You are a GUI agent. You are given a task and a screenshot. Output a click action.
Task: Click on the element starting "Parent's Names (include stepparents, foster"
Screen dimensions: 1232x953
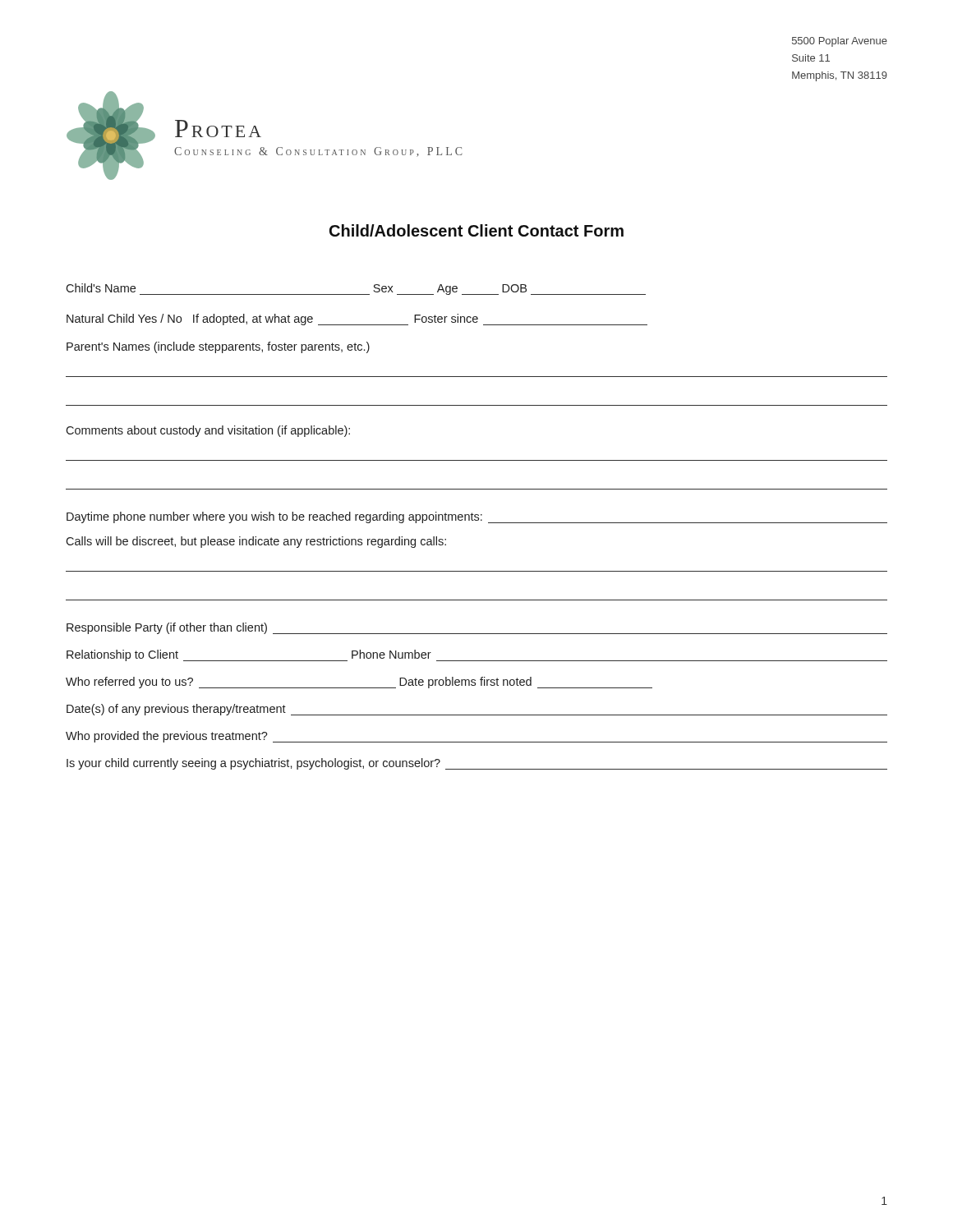pyautogui.click(x=476, y=373)
